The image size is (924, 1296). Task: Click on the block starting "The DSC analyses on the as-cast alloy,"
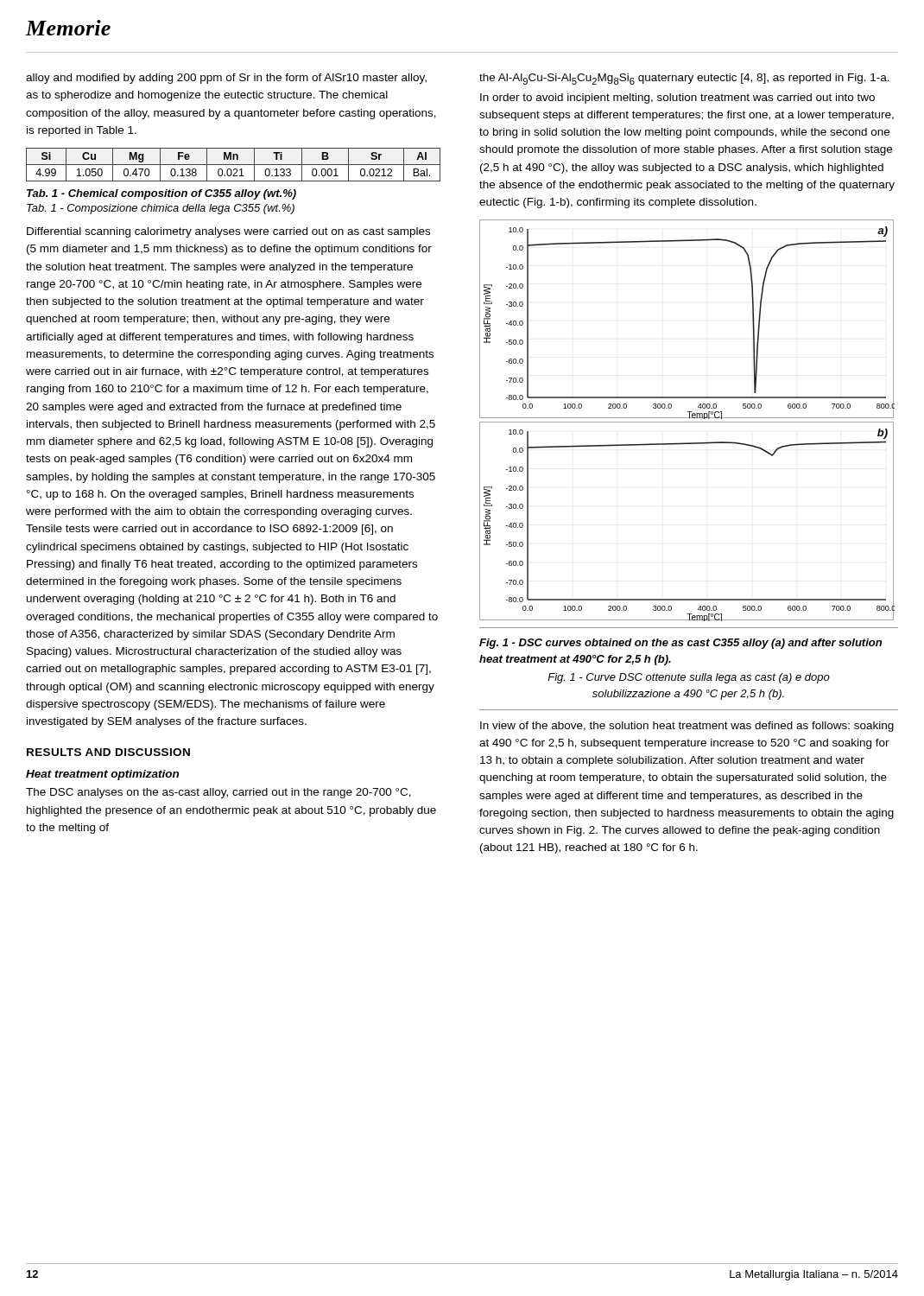(231, 810)
